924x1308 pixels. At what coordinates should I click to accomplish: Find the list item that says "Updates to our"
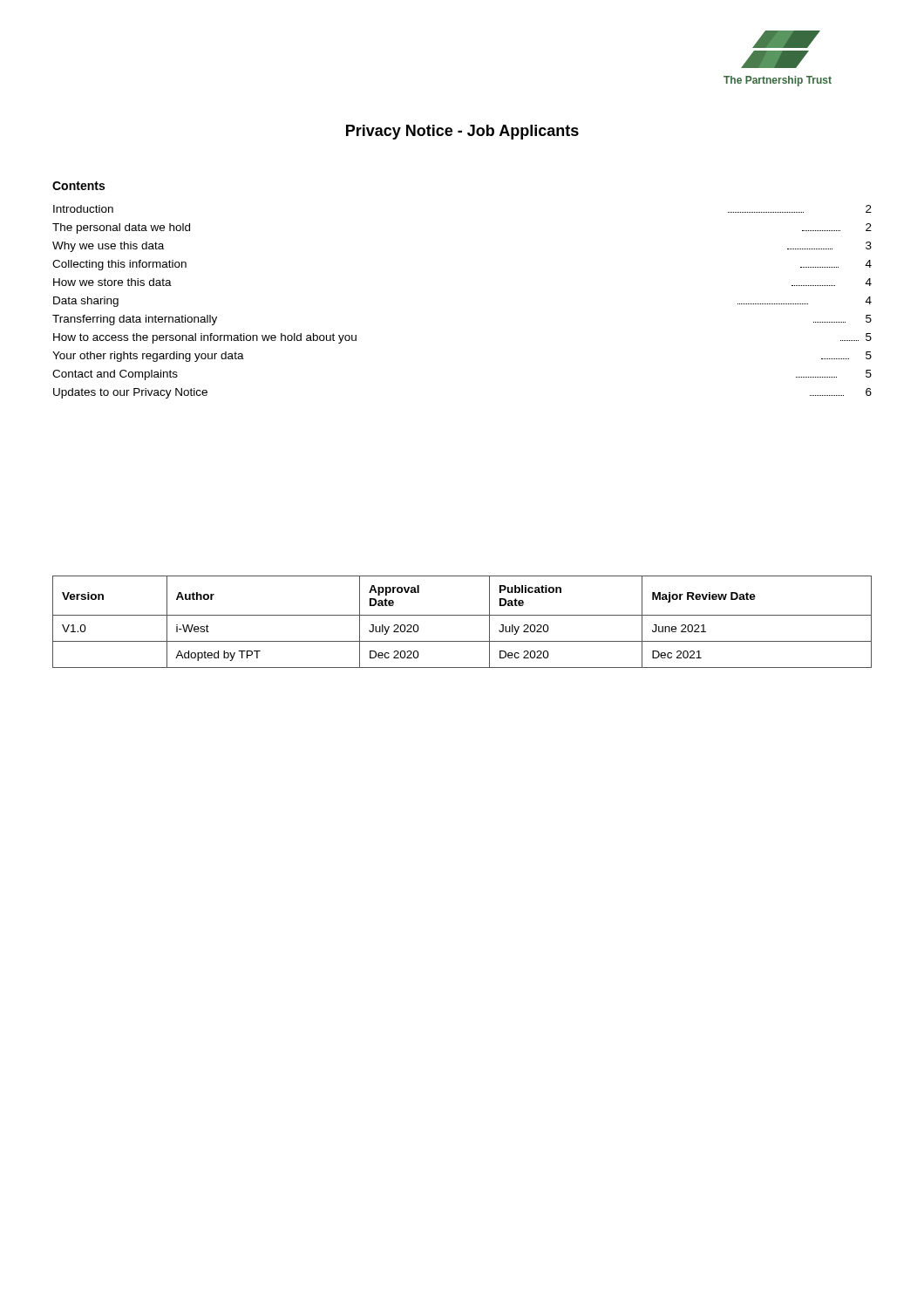(x=128, y=392)
